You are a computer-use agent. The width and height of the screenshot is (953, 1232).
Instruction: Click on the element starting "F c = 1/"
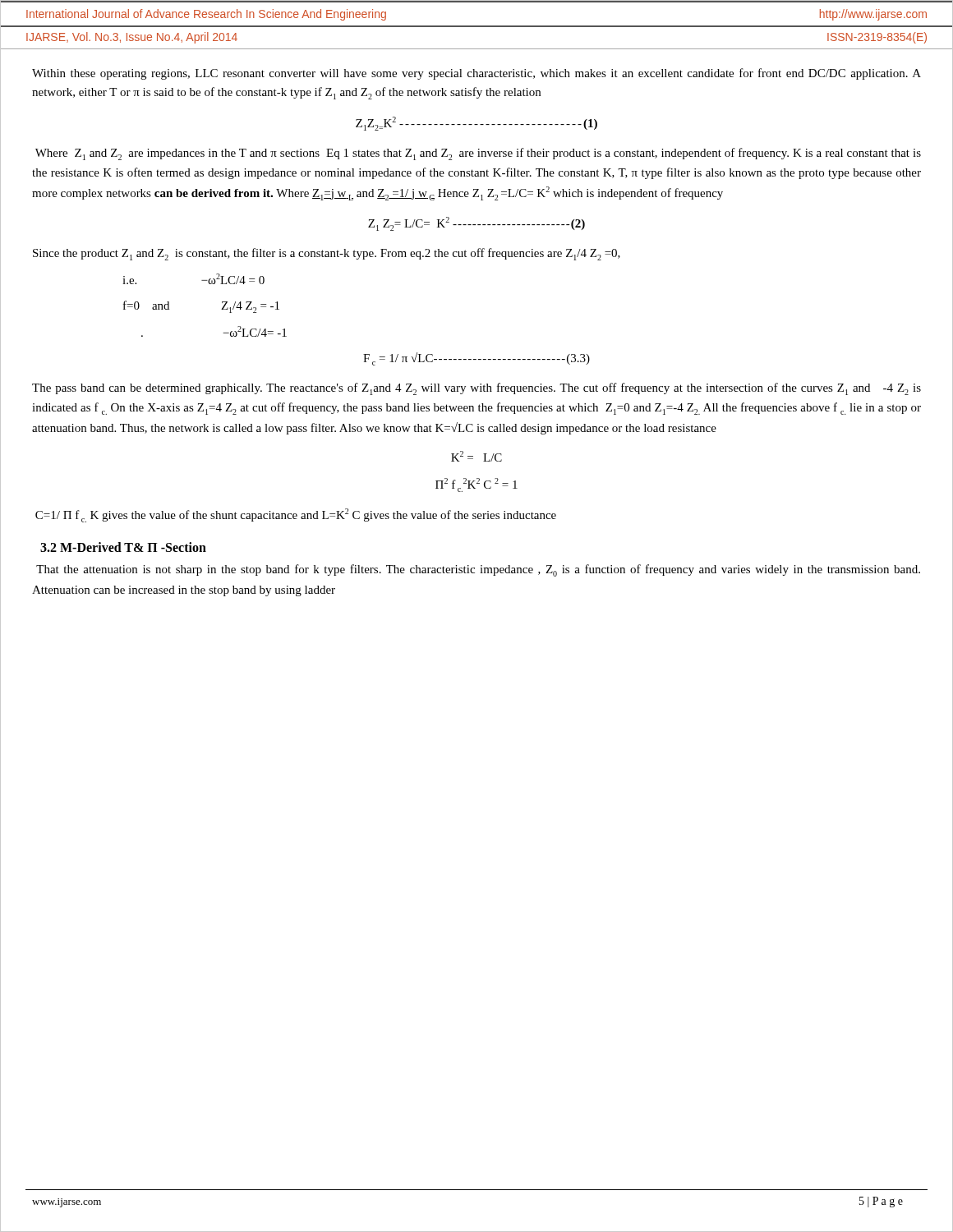(476, 359)
